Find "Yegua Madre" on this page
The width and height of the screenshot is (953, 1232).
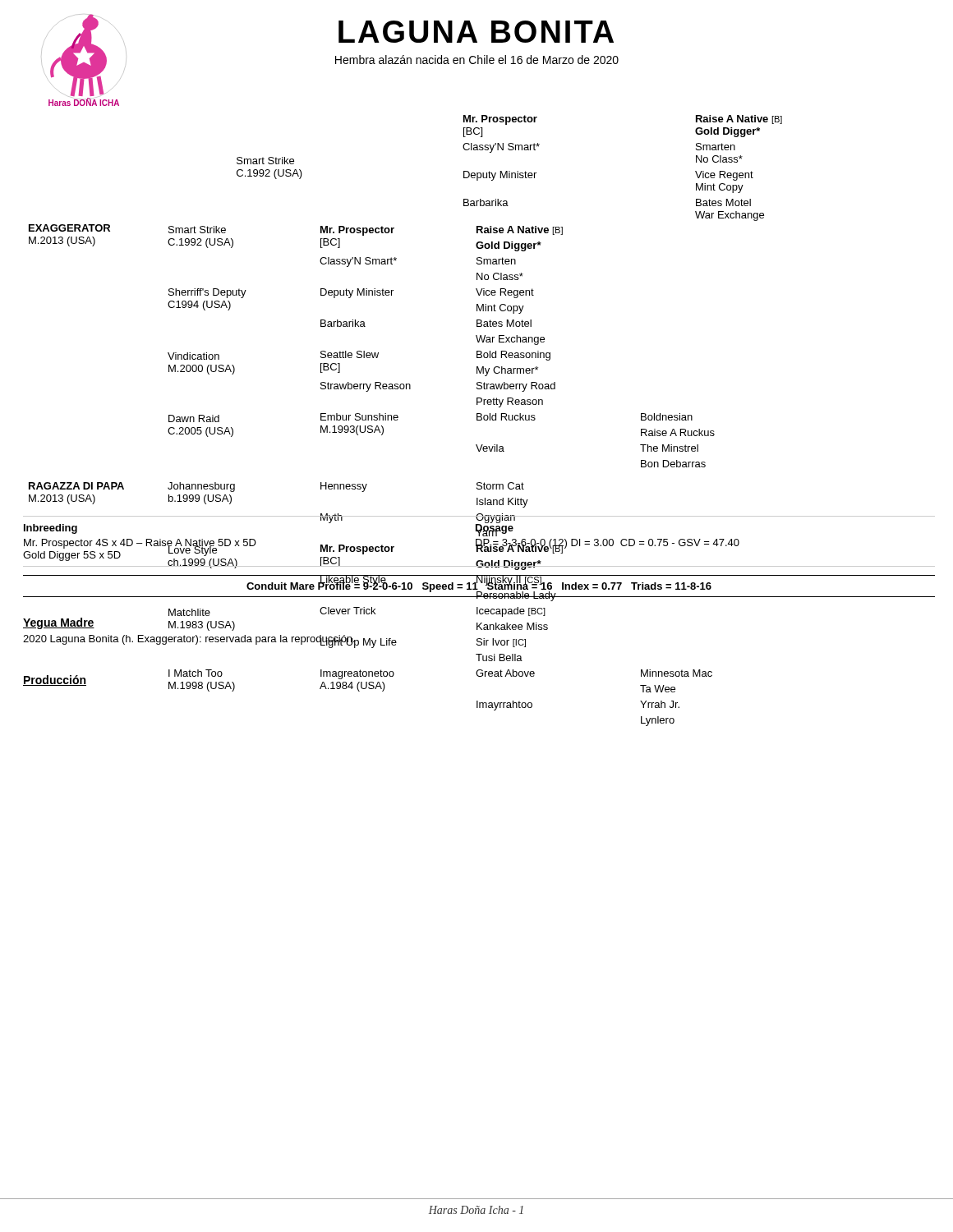pyautogui.click(x=58, y=623)
